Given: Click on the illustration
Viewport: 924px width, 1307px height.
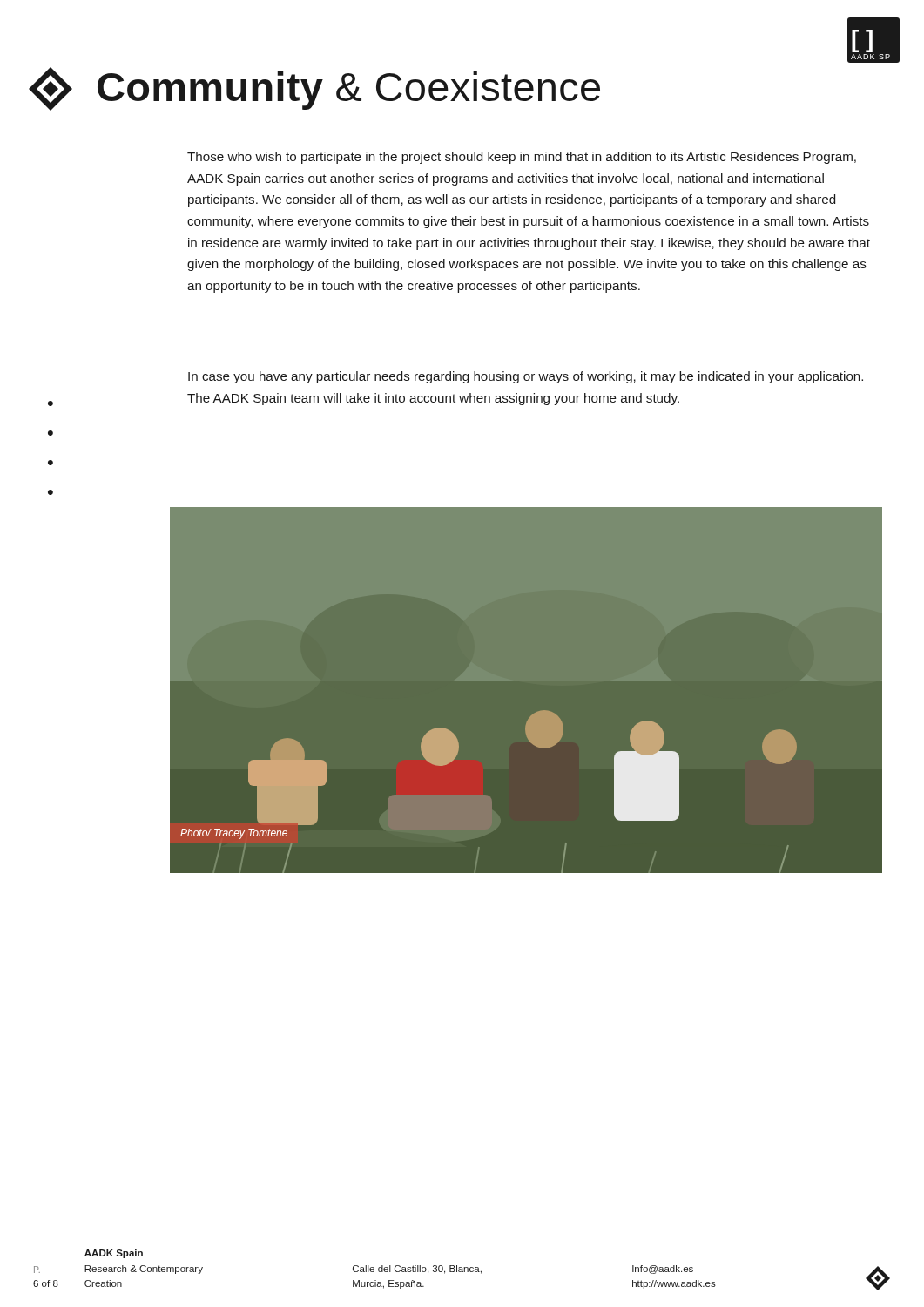Looking at the screenshot, I should click(51, 89).
